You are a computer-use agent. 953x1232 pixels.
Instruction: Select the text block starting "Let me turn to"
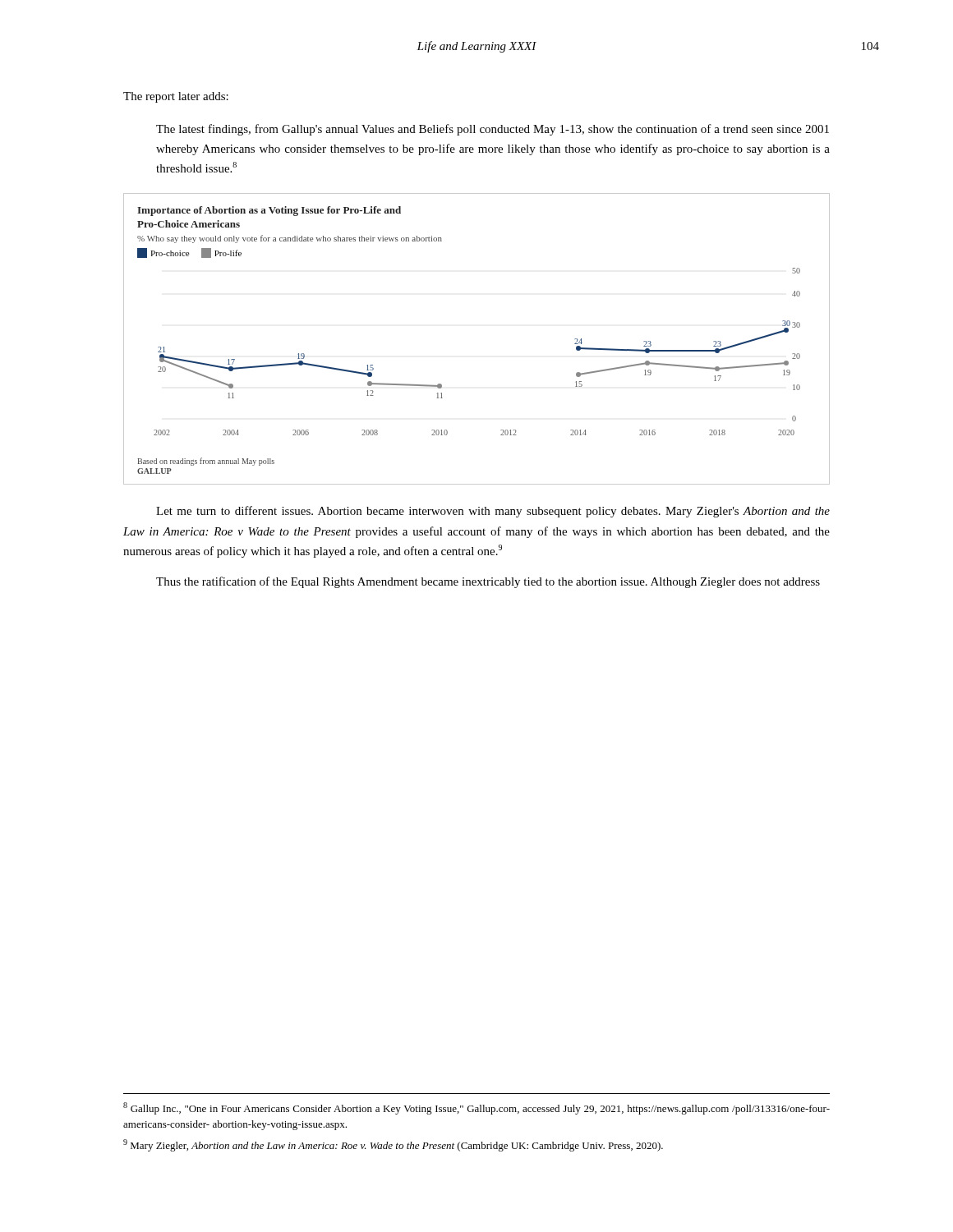pos(476,531)
